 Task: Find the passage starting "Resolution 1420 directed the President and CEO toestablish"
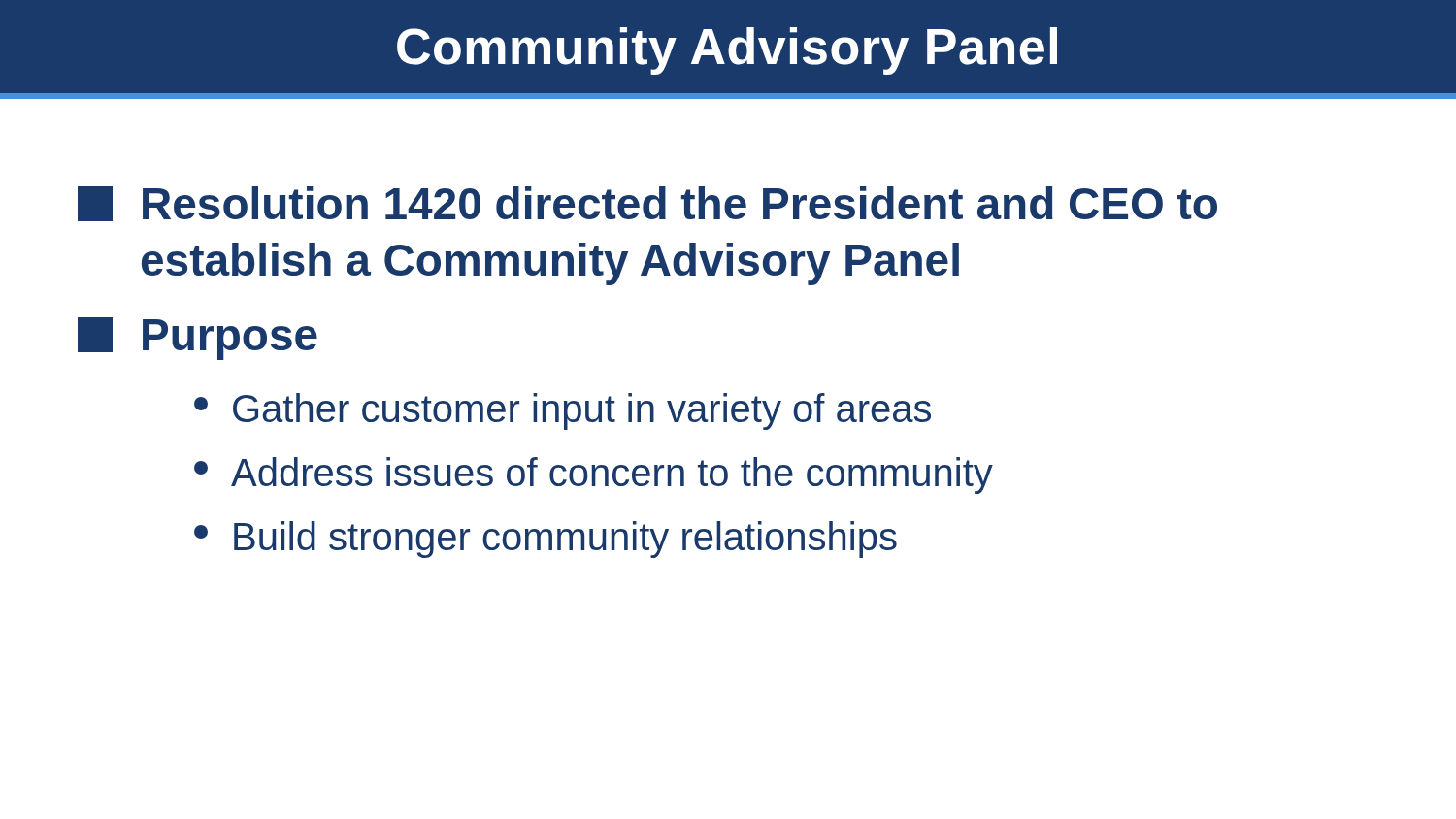648,232
